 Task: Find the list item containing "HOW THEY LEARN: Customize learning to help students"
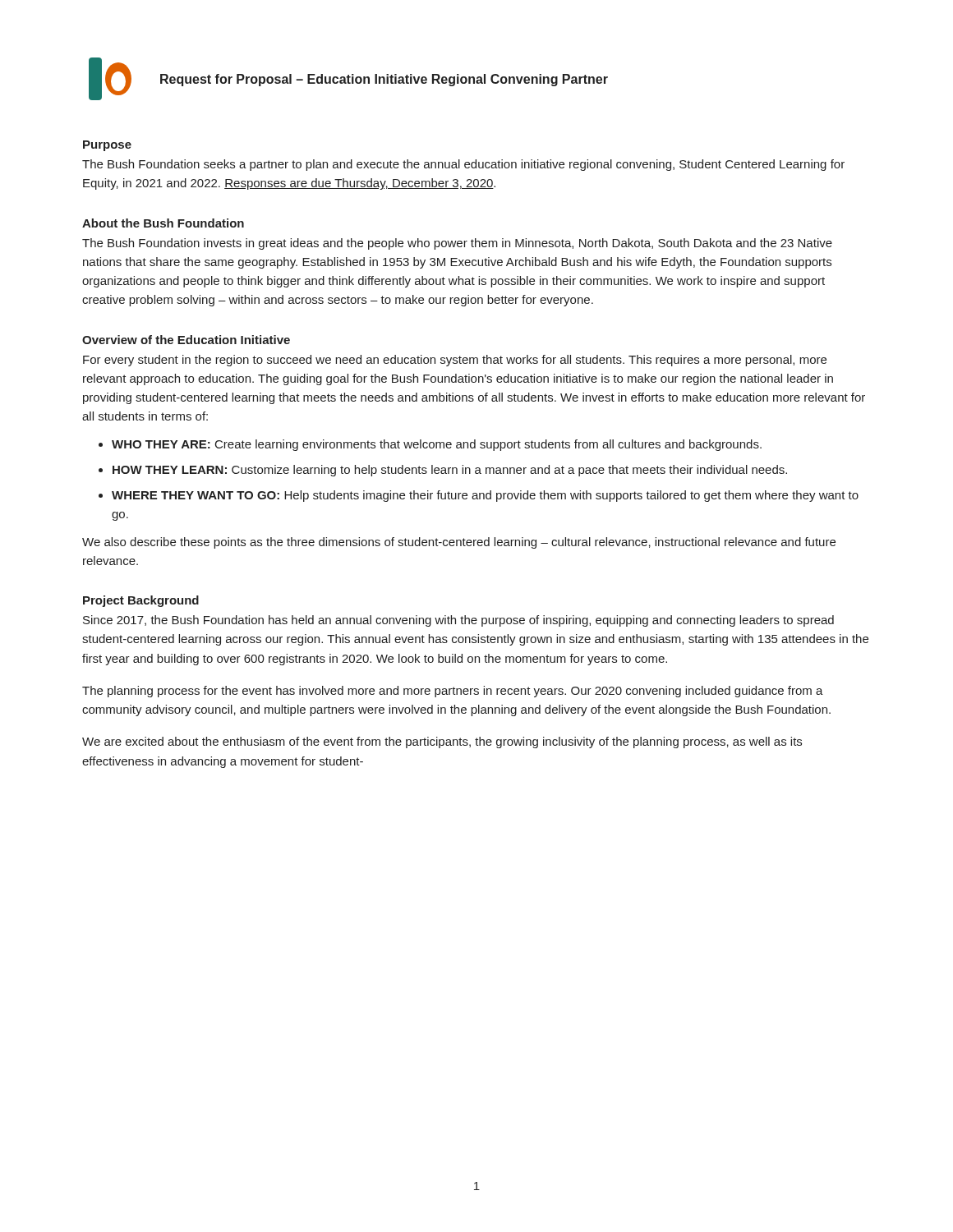pos(450,469)
